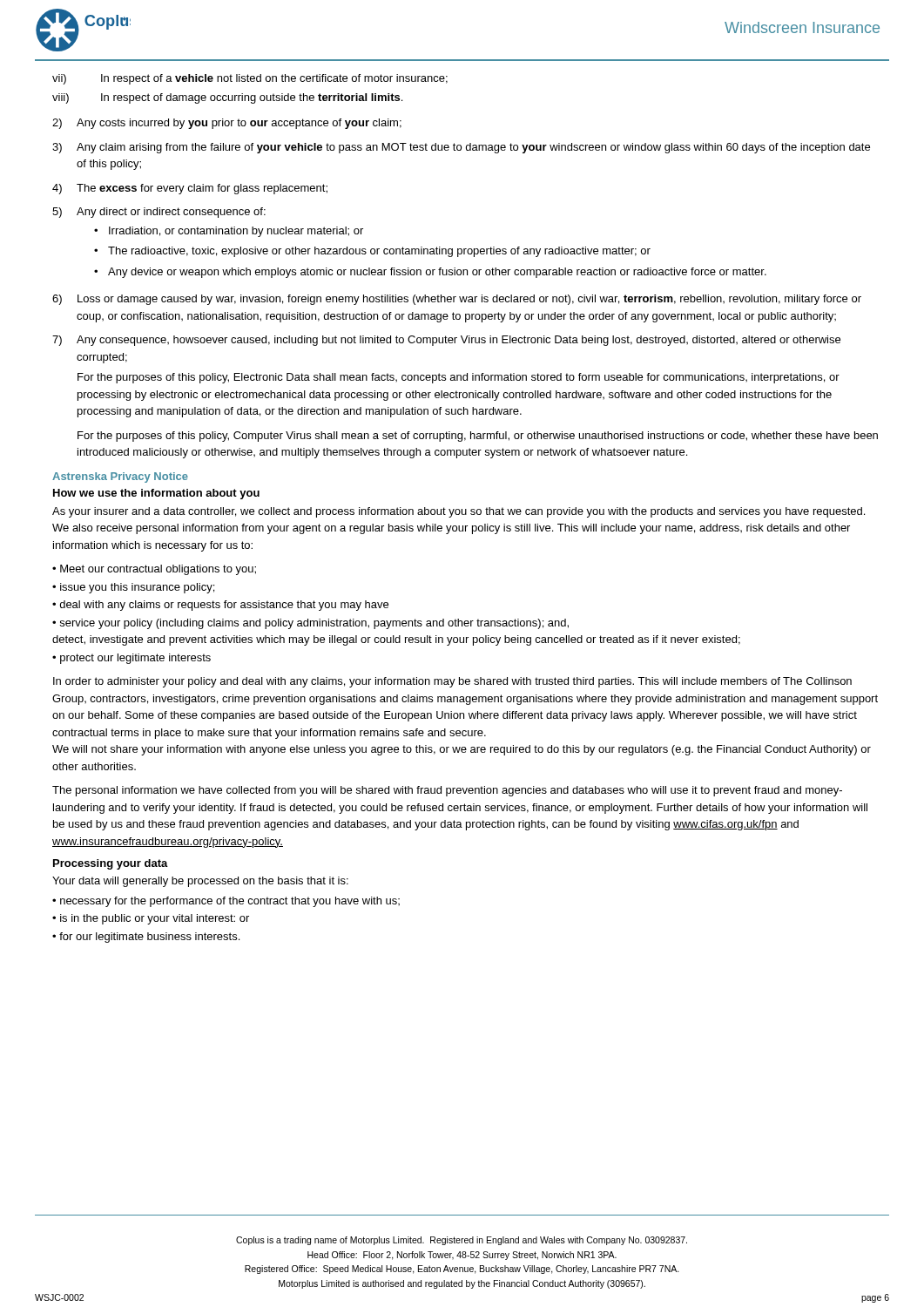Viewport: 924px width, 1307px height.
Task: Locate the section header with the text "Processing your data"
Action: pos(110,863)
